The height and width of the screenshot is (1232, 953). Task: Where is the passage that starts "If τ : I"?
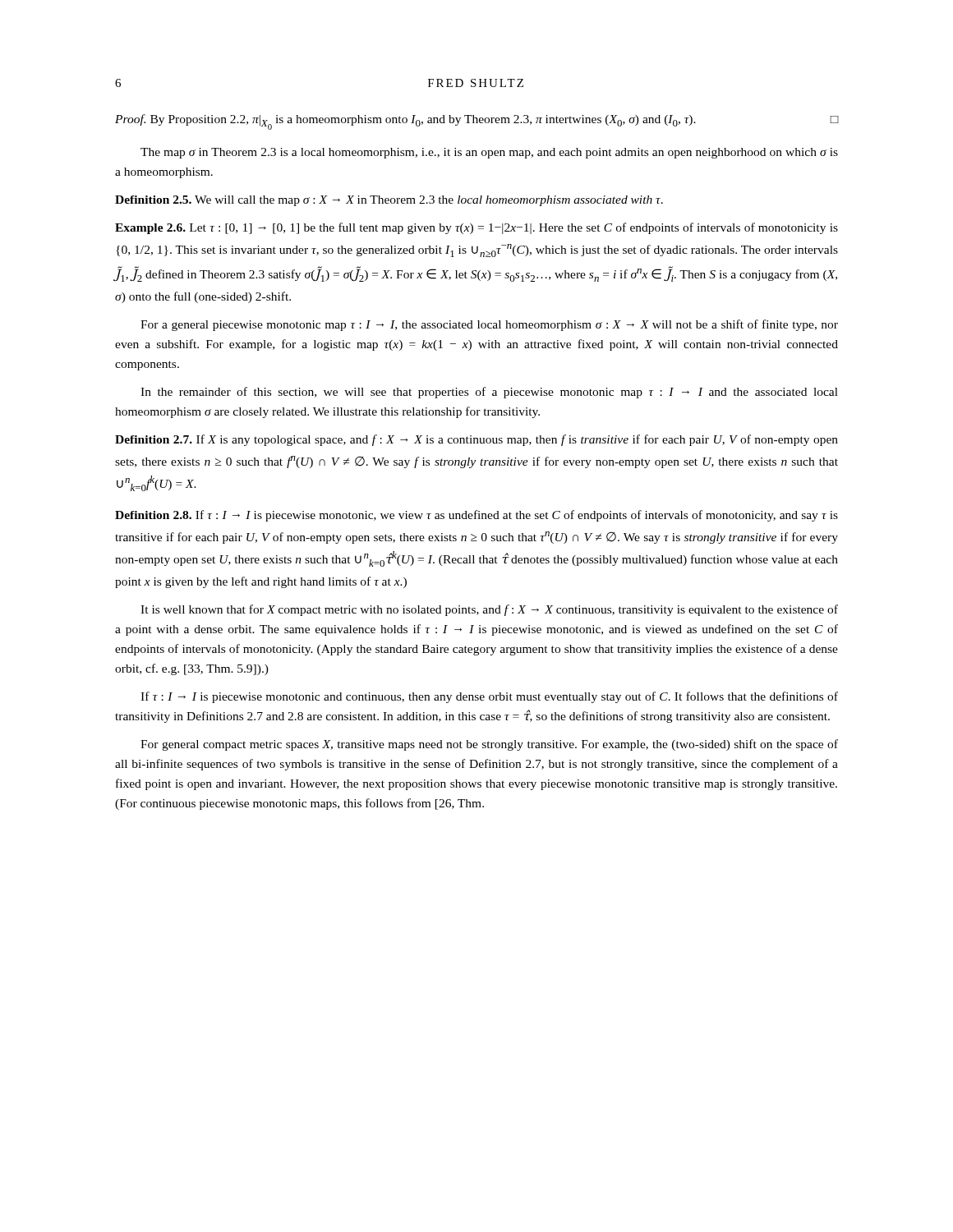tap(476, 706)
